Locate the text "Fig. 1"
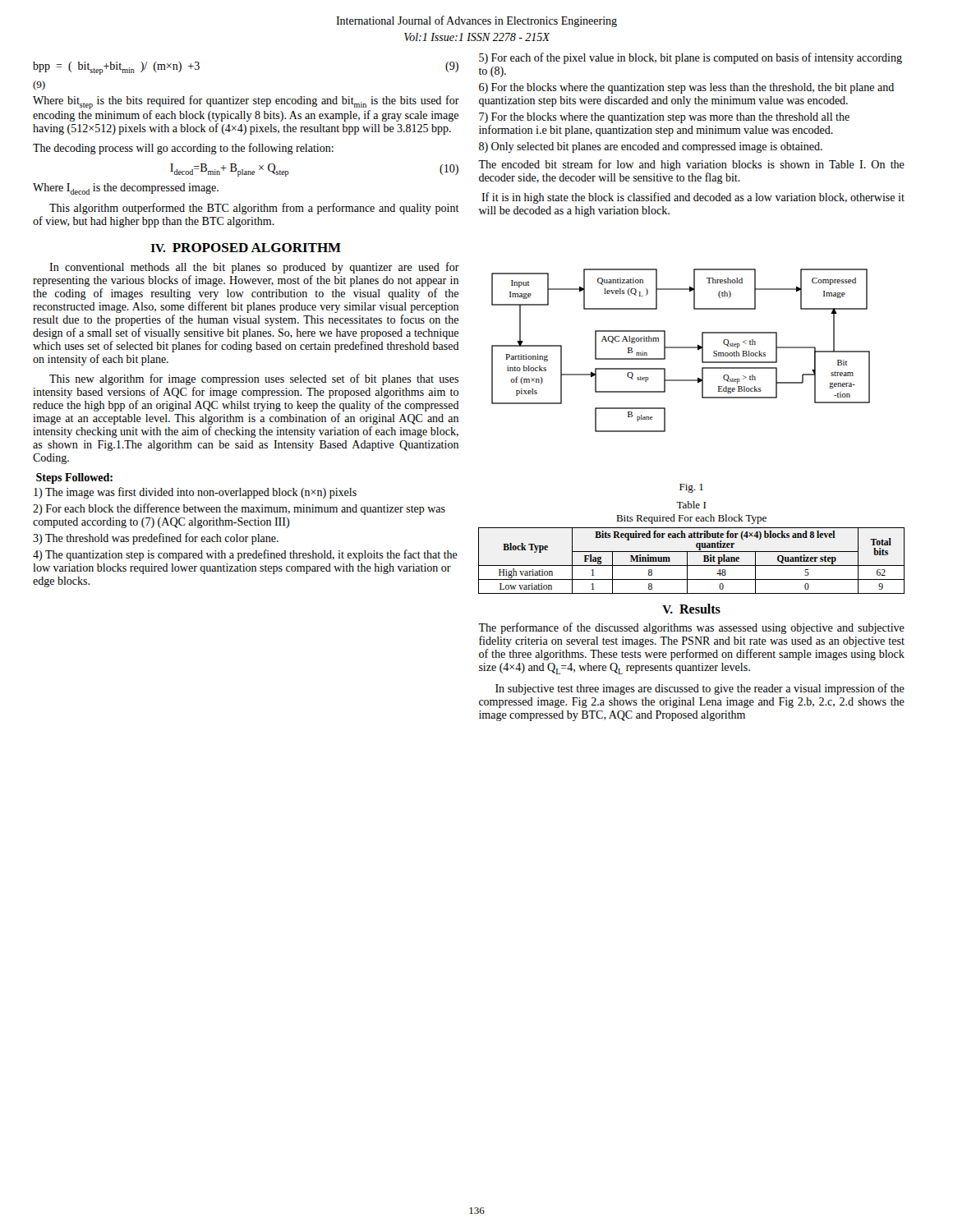The image size is (953, 1232). point(691,487)
